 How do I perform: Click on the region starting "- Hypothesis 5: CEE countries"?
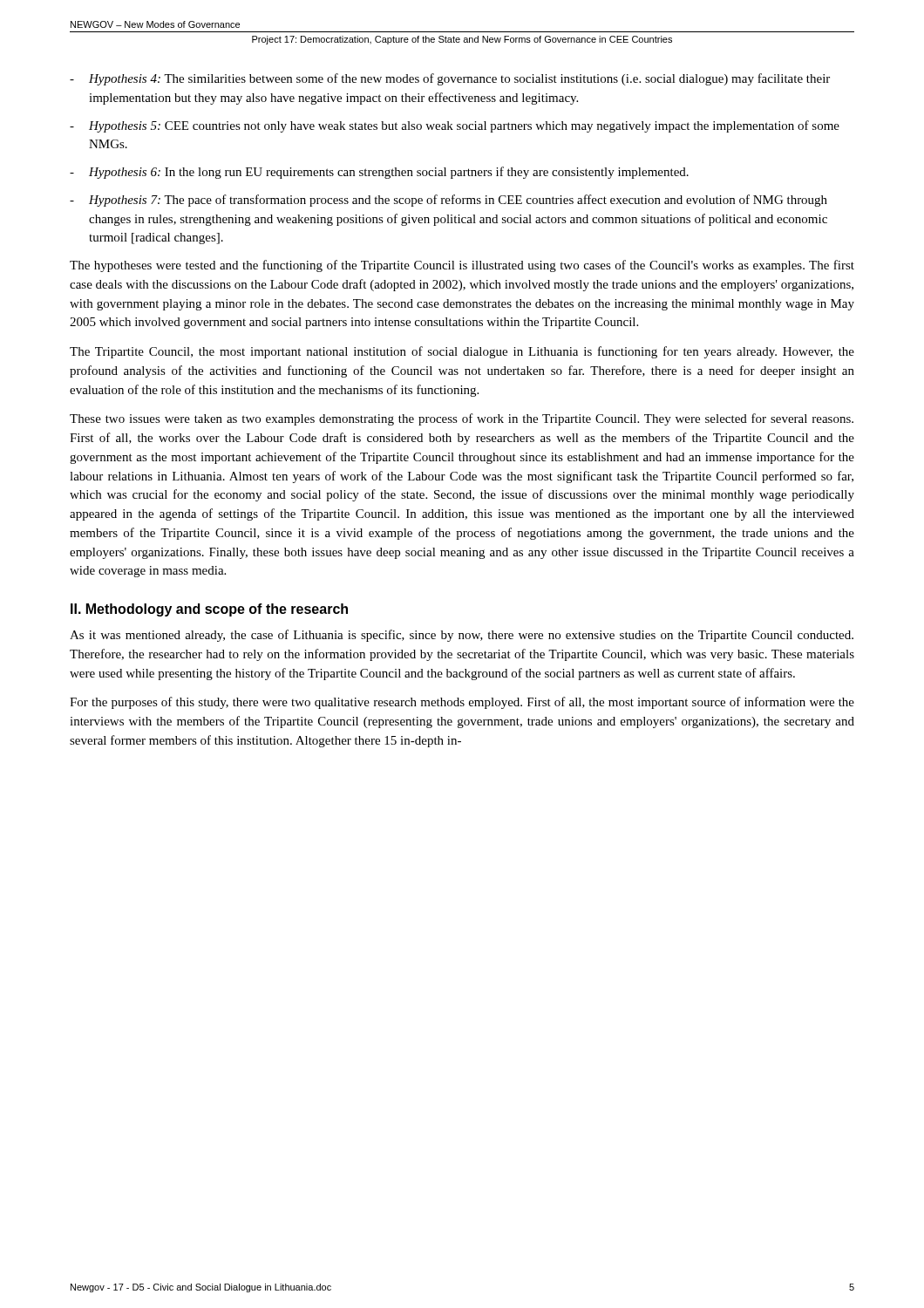(x=462, y=135)
